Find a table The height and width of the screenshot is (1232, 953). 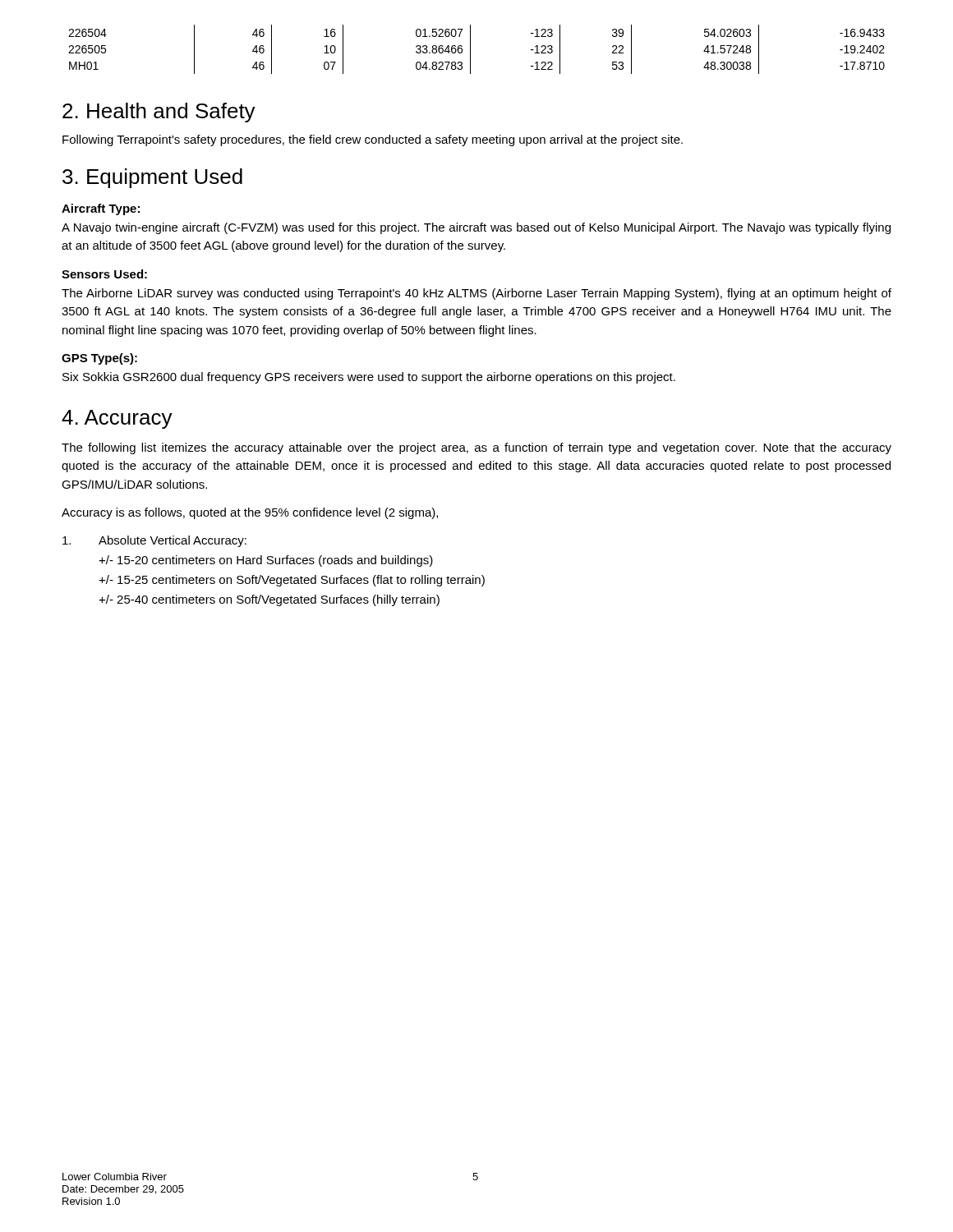pos(476,49)
